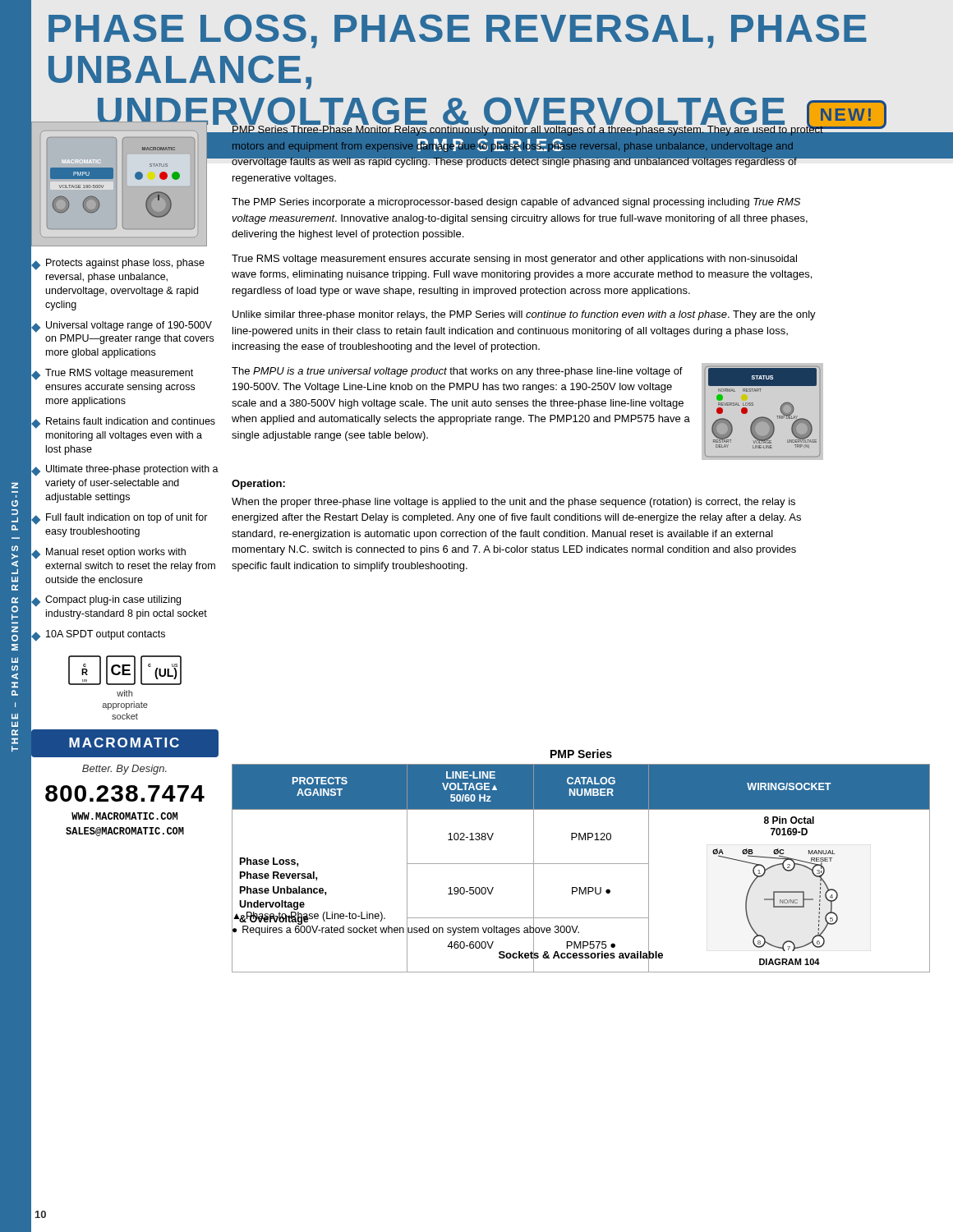Viewport: 953px width, 1232px height.
Task: Click on the list item with the text "◆Manual reset option works with external switch"
Action: pos(125,566)
